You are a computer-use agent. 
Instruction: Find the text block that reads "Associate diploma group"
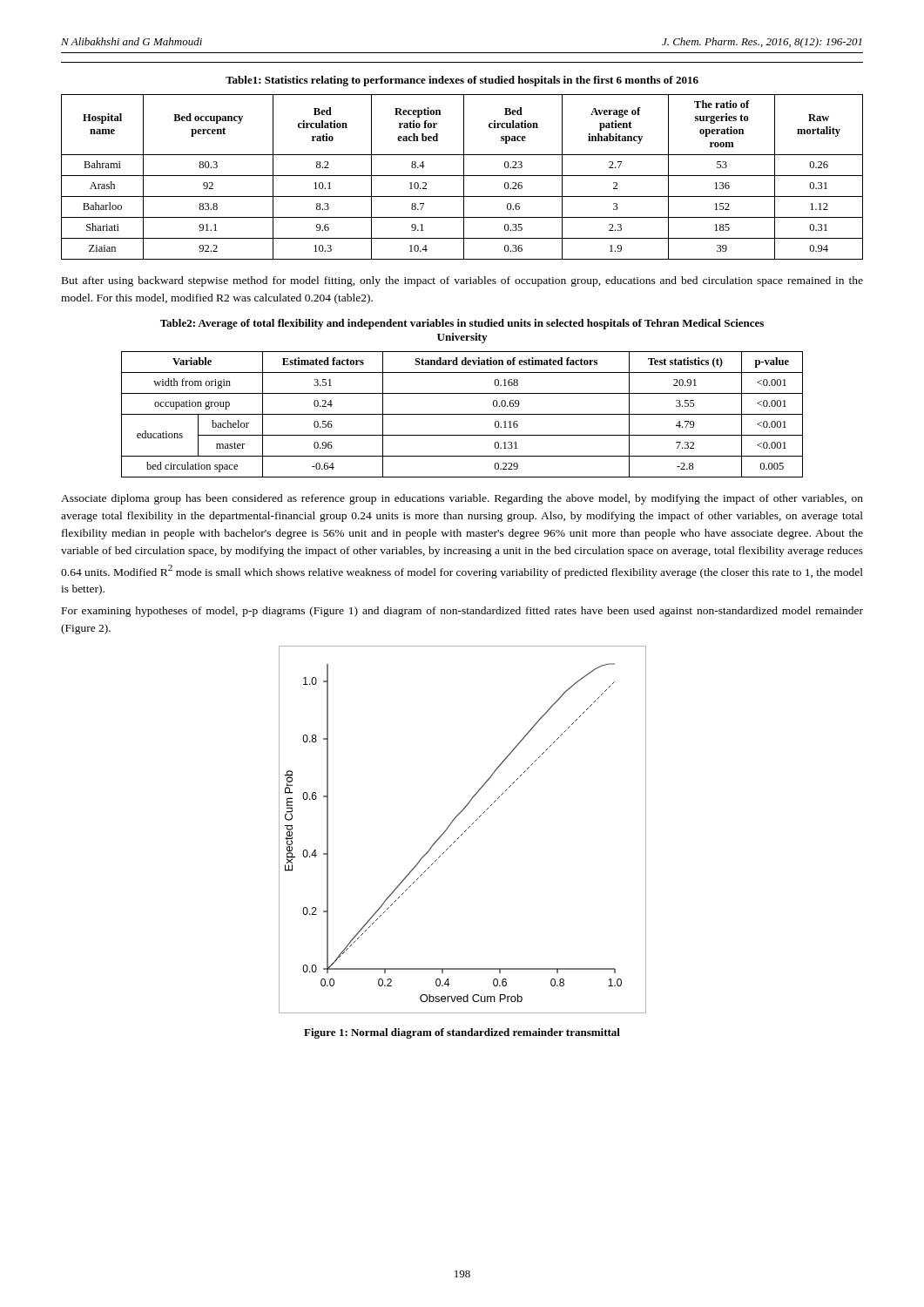coord(462,543)
